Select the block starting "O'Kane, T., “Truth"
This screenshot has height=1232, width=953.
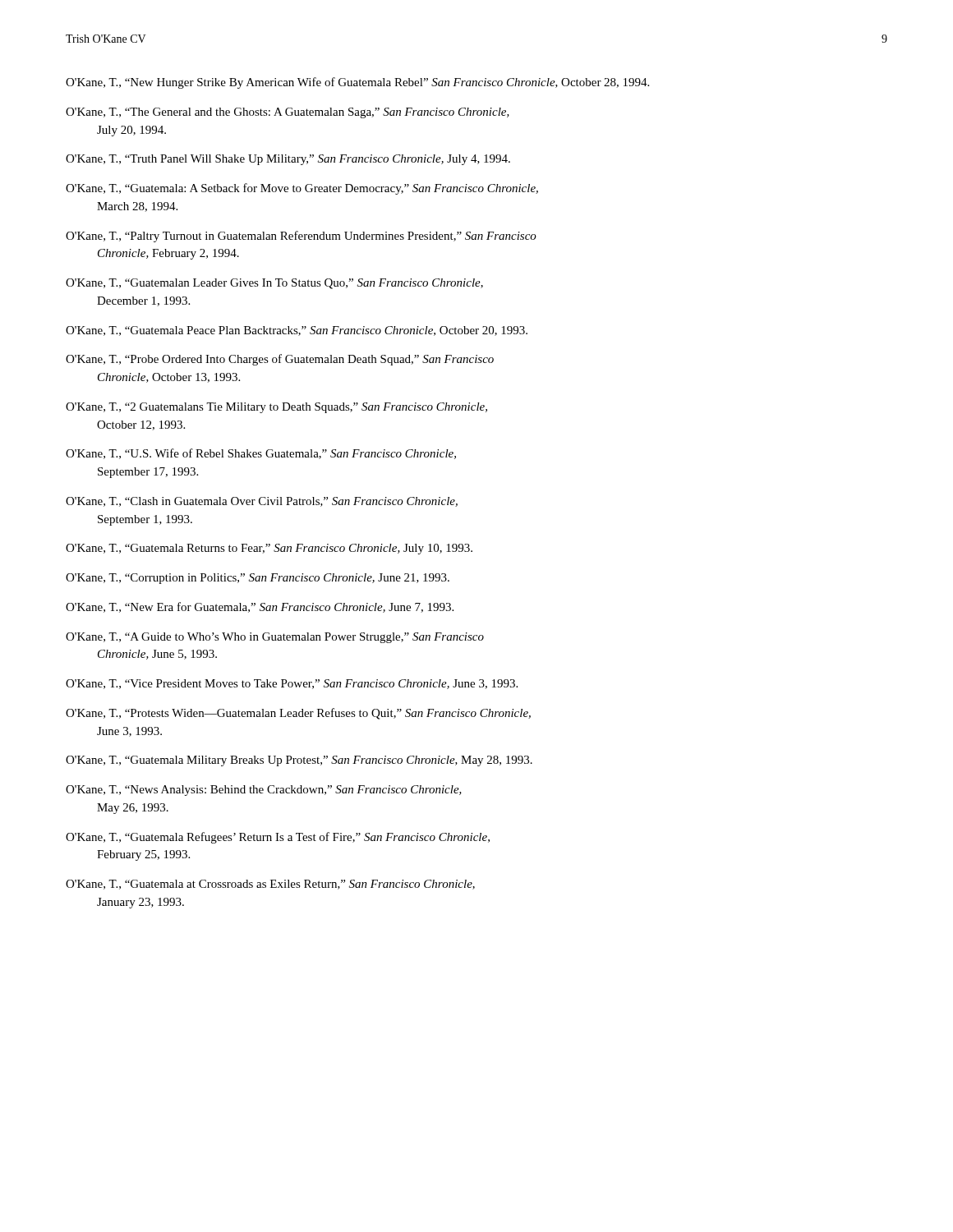coord(476,159)
